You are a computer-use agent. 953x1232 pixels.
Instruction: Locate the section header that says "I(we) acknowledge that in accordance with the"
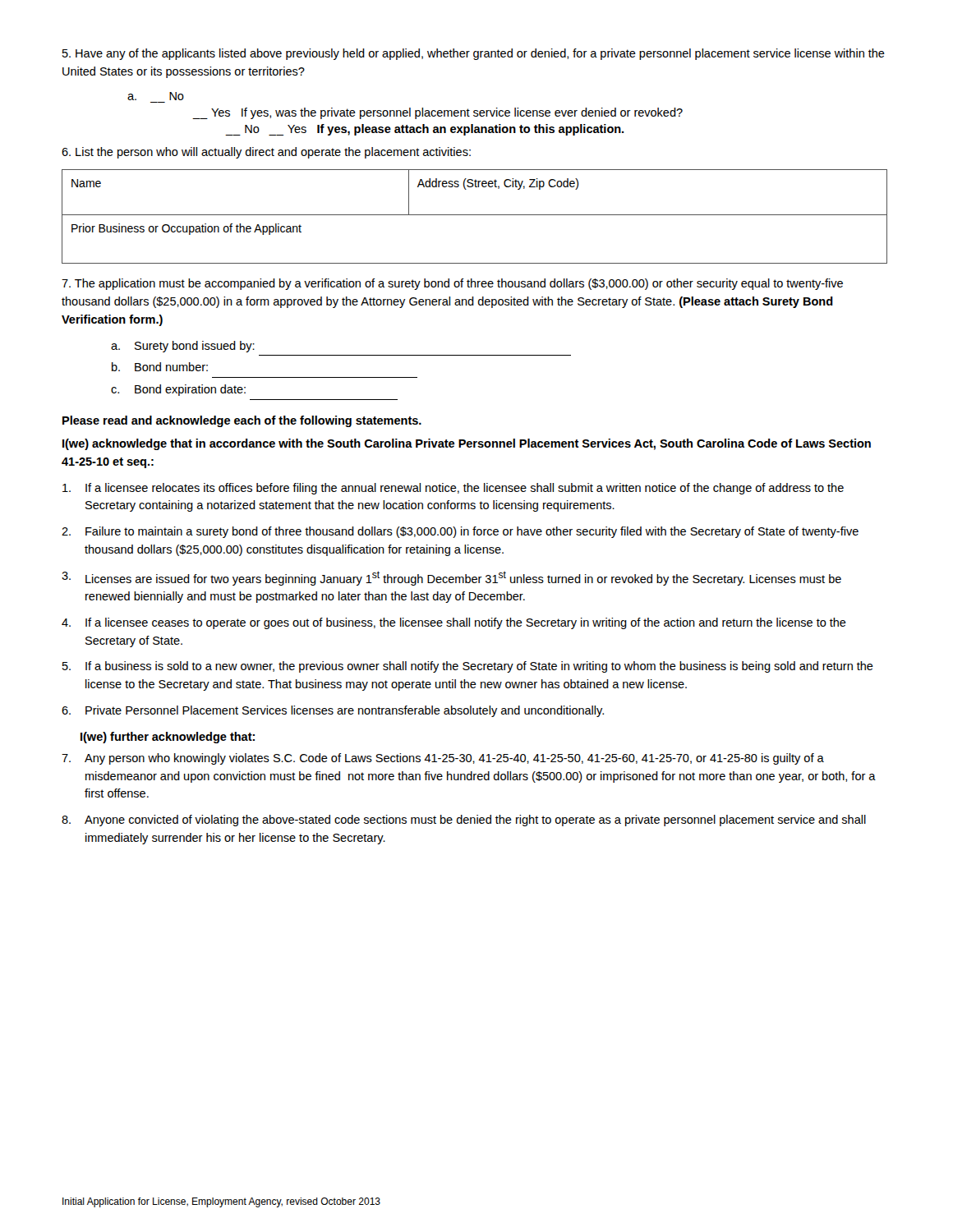(467, 453)
